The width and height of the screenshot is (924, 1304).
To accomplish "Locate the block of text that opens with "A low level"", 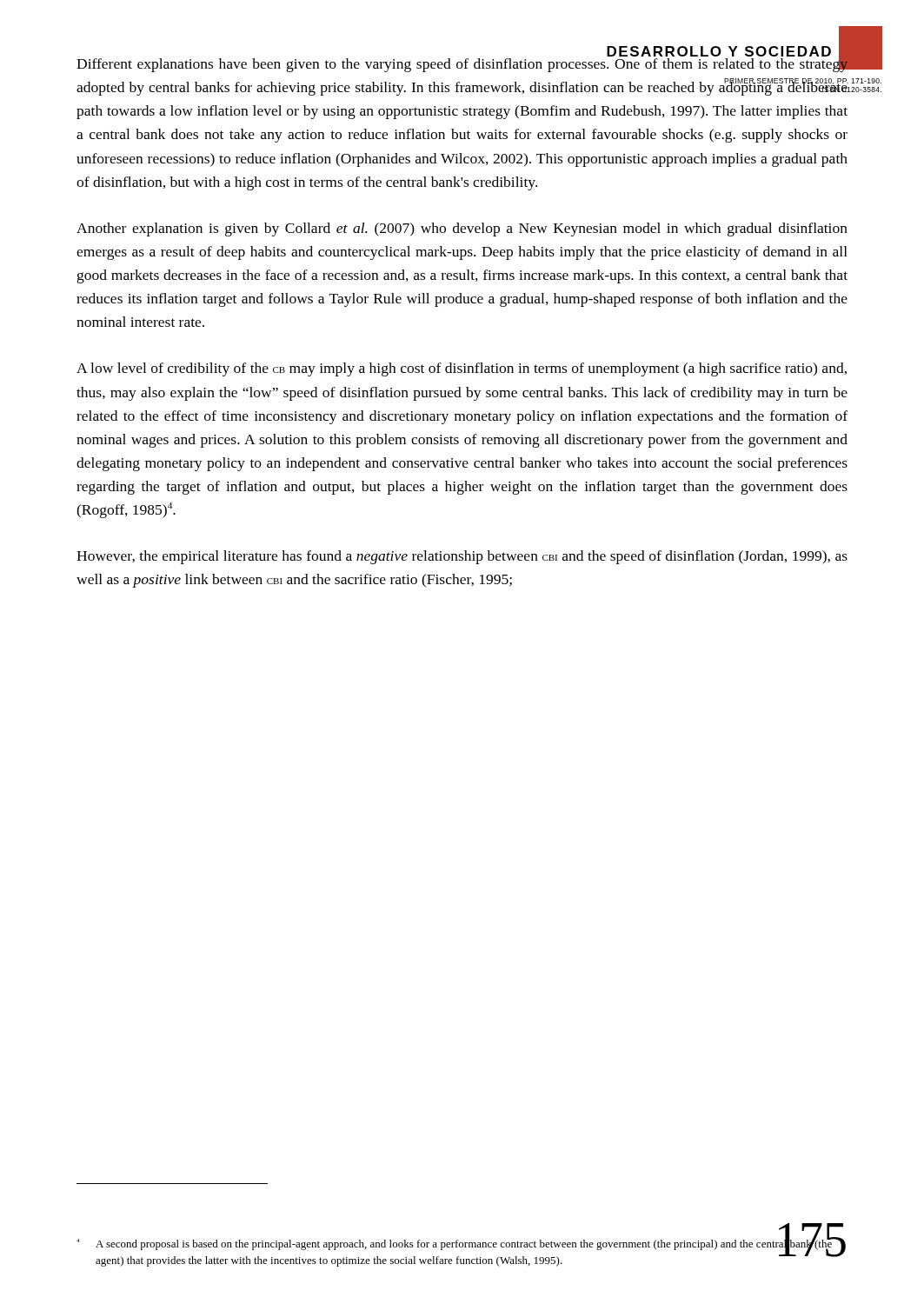I will (x=462, y=439).
